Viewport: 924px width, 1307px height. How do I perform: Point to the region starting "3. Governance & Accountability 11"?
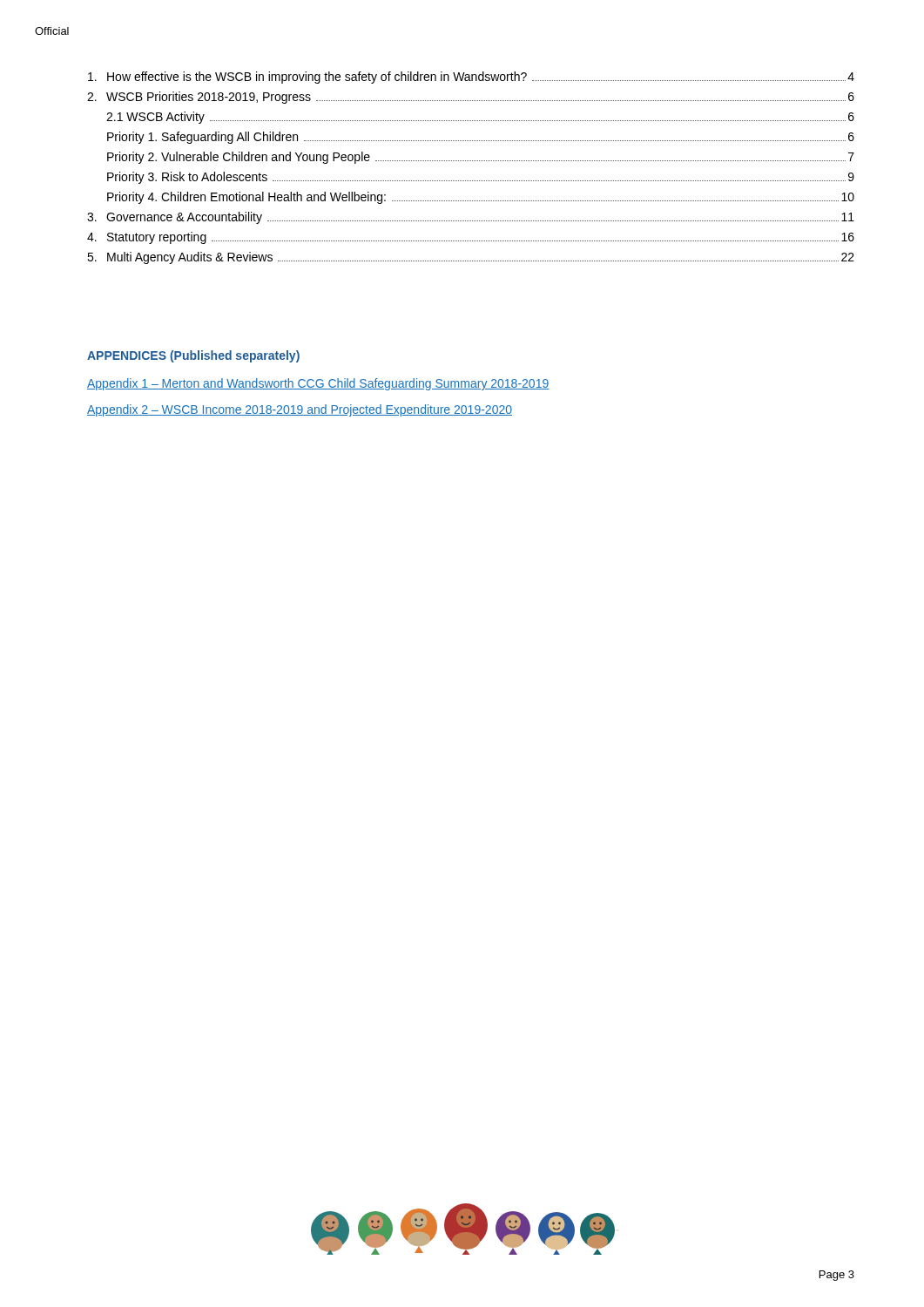click(471, 217)
